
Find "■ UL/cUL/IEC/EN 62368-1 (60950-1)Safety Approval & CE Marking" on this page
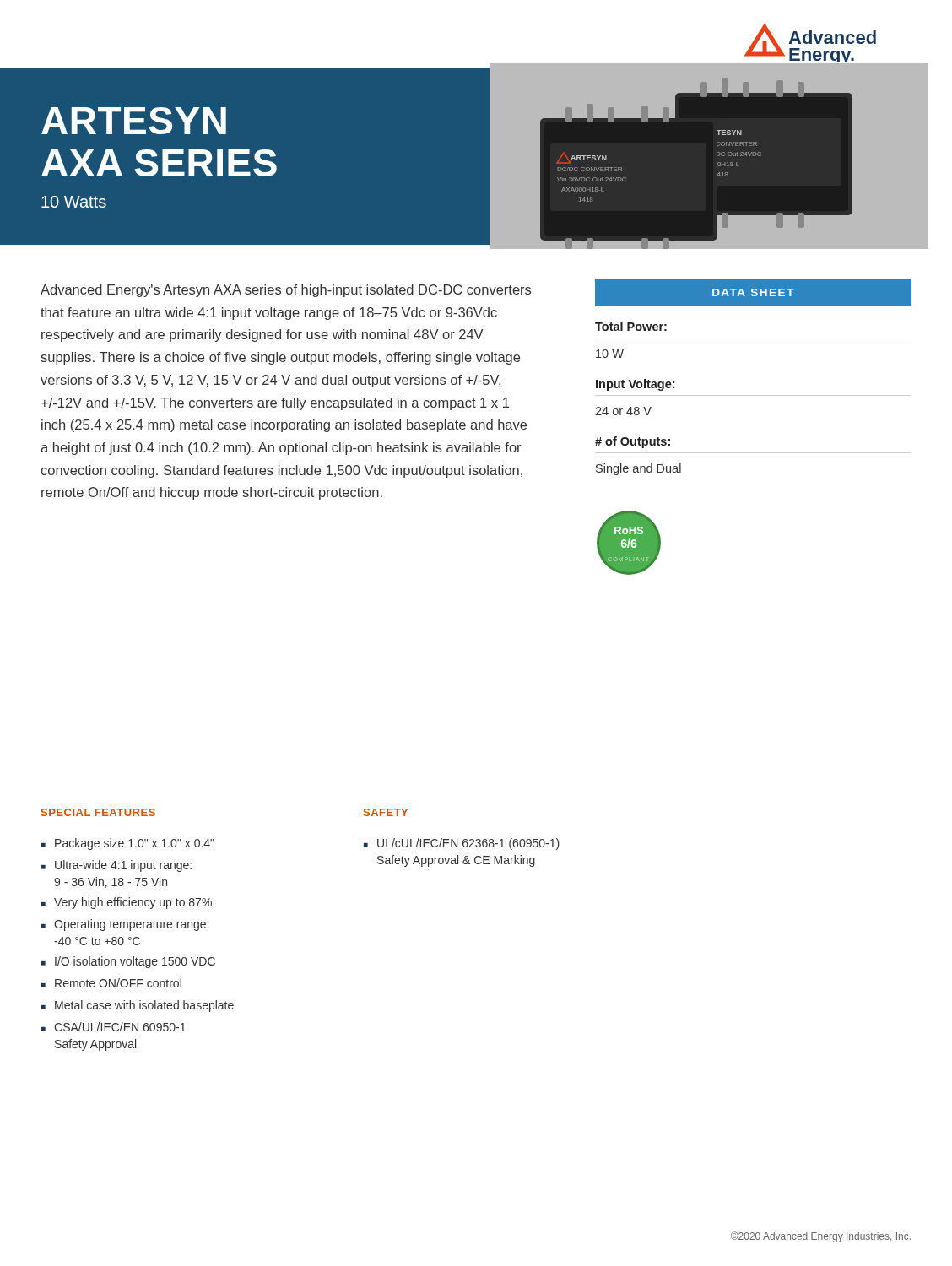(461, 852)
